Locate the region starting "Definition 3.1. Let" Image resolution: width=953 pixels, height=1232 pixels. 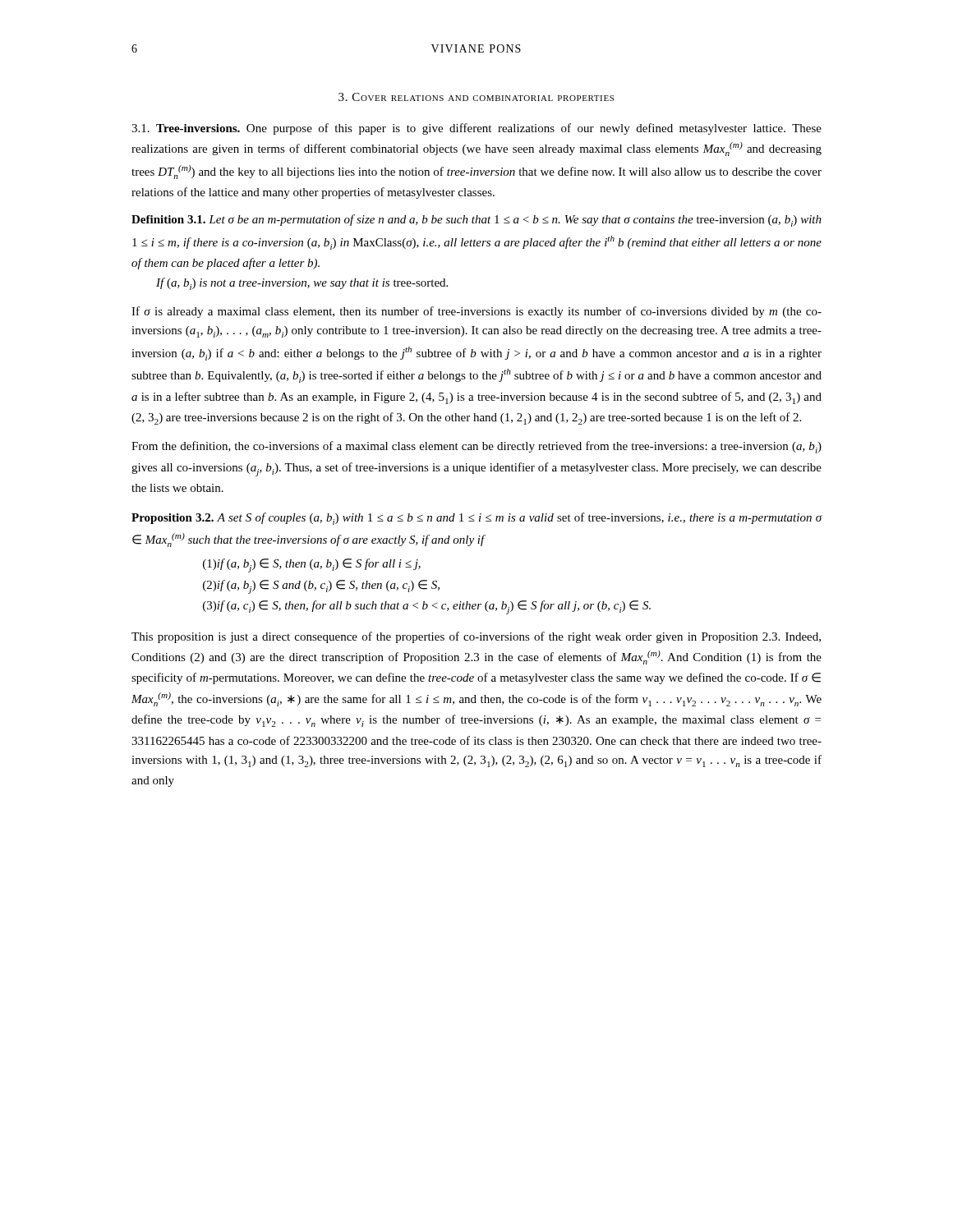476,241
